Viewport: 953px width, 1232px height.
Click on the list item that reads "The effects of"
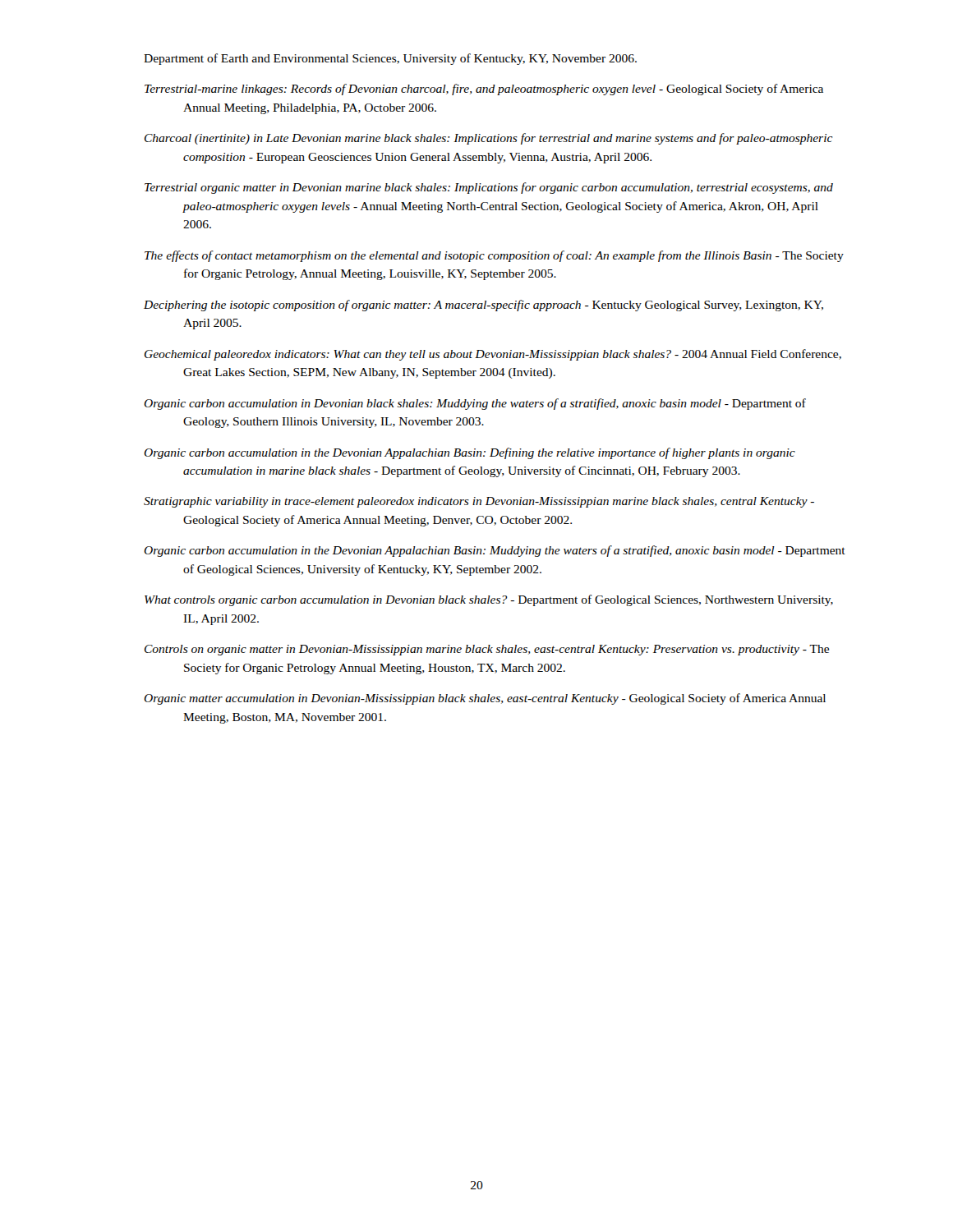(x=494, y=264)
